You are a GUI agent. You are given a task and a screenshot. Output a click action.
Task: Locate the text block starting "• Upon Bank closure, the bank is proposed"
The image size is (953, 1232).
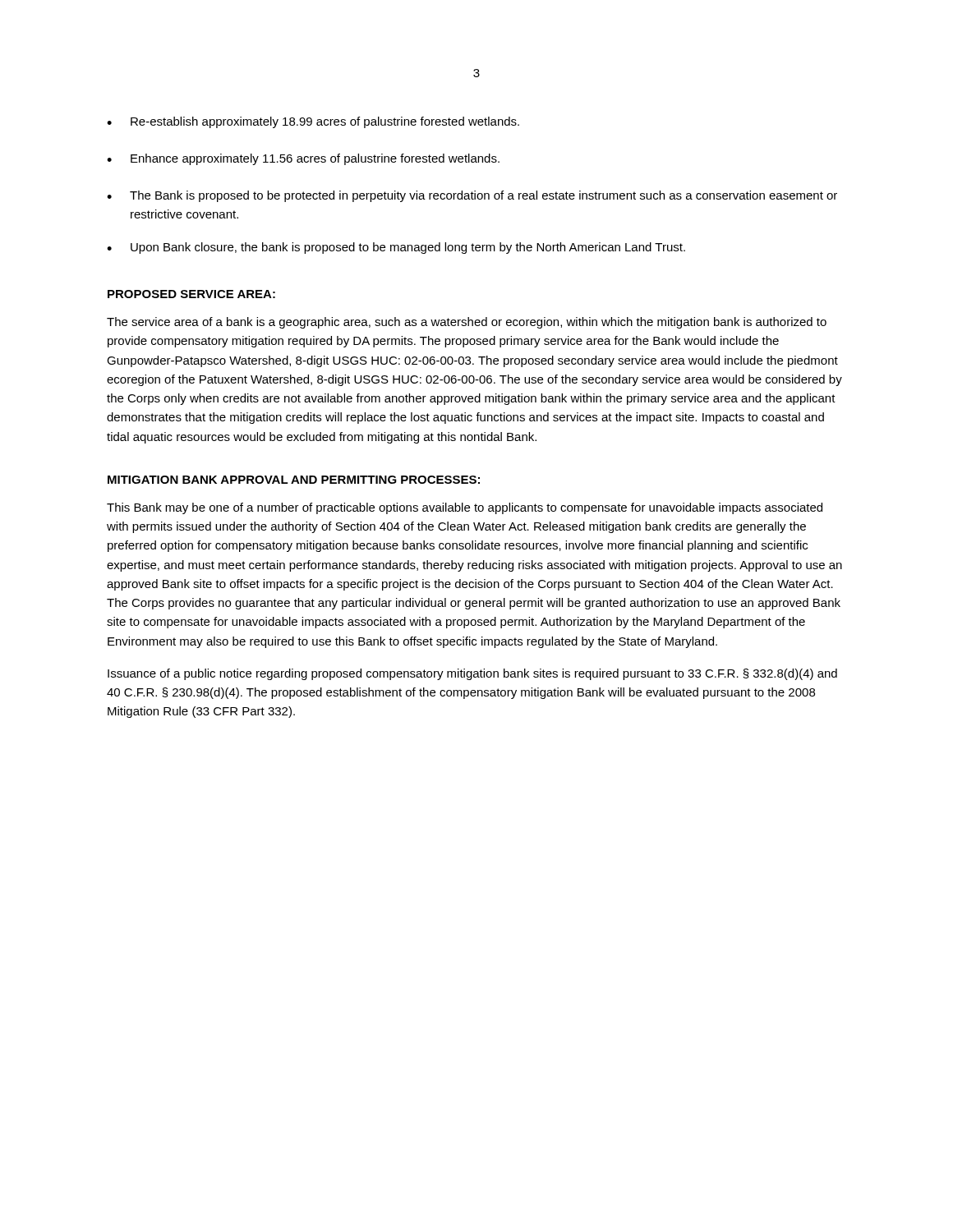396,249
